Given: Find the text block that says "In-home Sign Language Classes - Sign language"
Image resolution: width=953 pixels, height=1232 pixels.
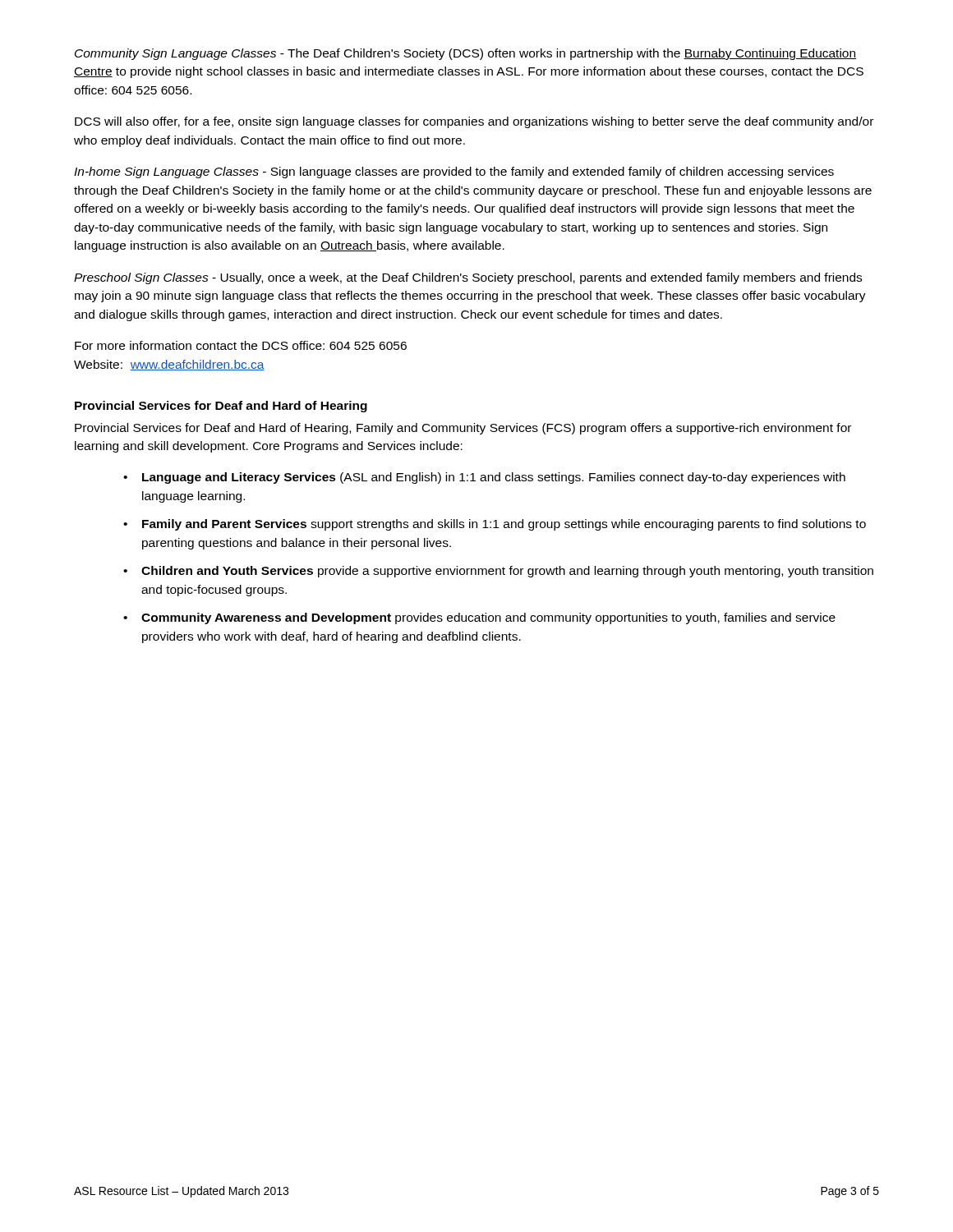Looking at the screenshot, I should (473, 208).
